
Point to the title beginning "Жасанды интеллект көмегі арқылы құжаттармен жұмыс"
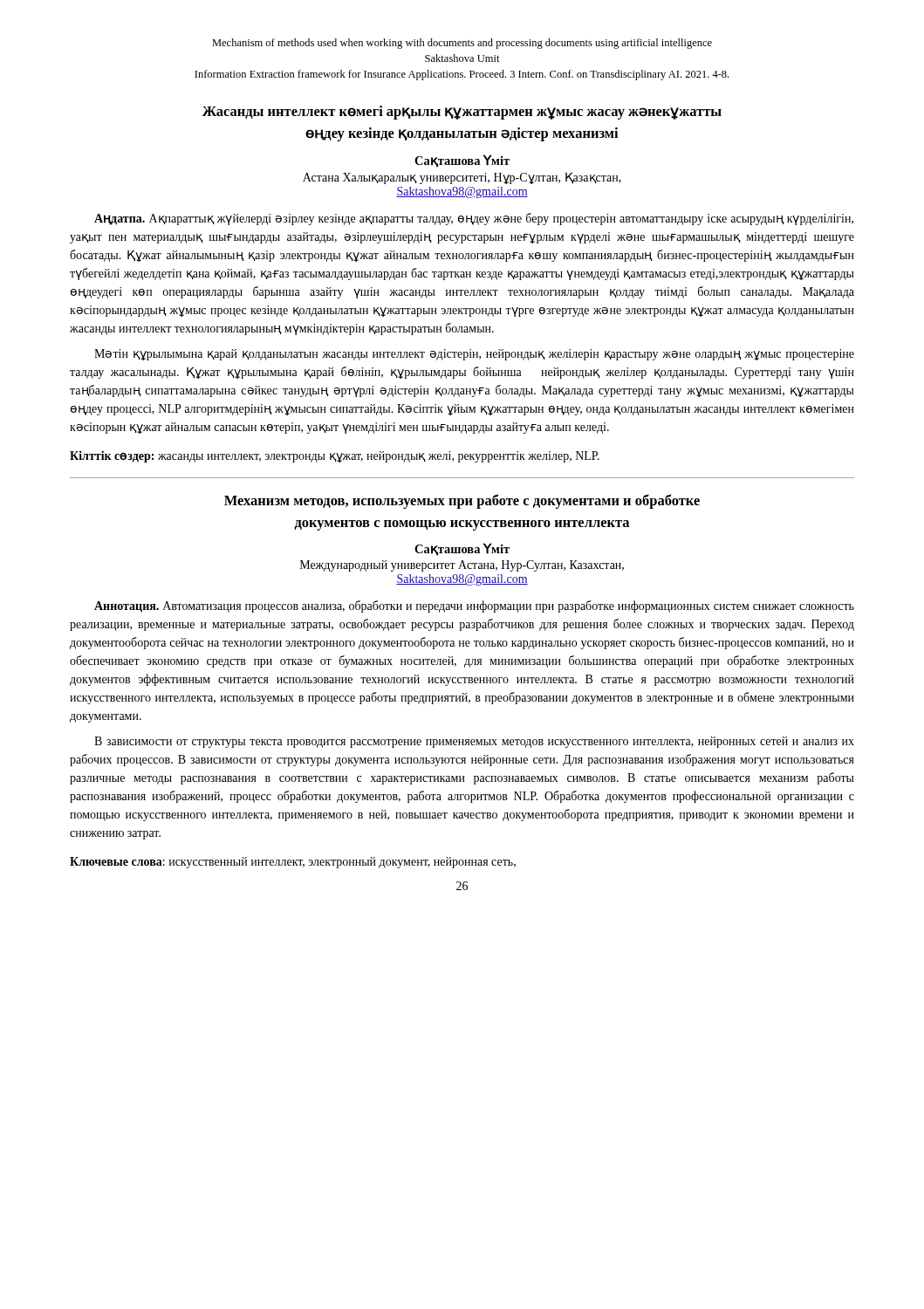pyautogui.click(x=462, y=122)
